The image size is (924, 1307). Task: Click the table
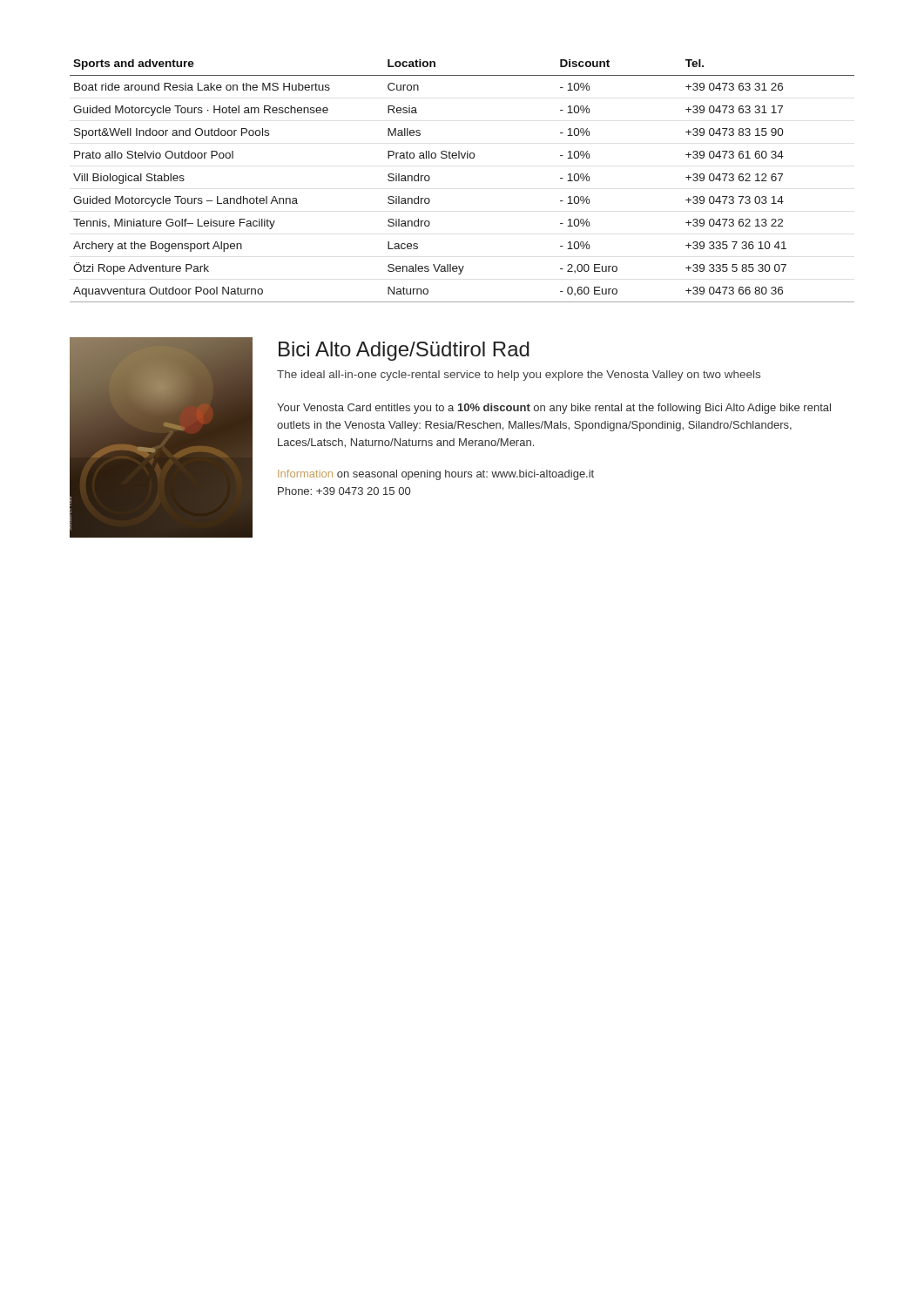pos(462,177)
